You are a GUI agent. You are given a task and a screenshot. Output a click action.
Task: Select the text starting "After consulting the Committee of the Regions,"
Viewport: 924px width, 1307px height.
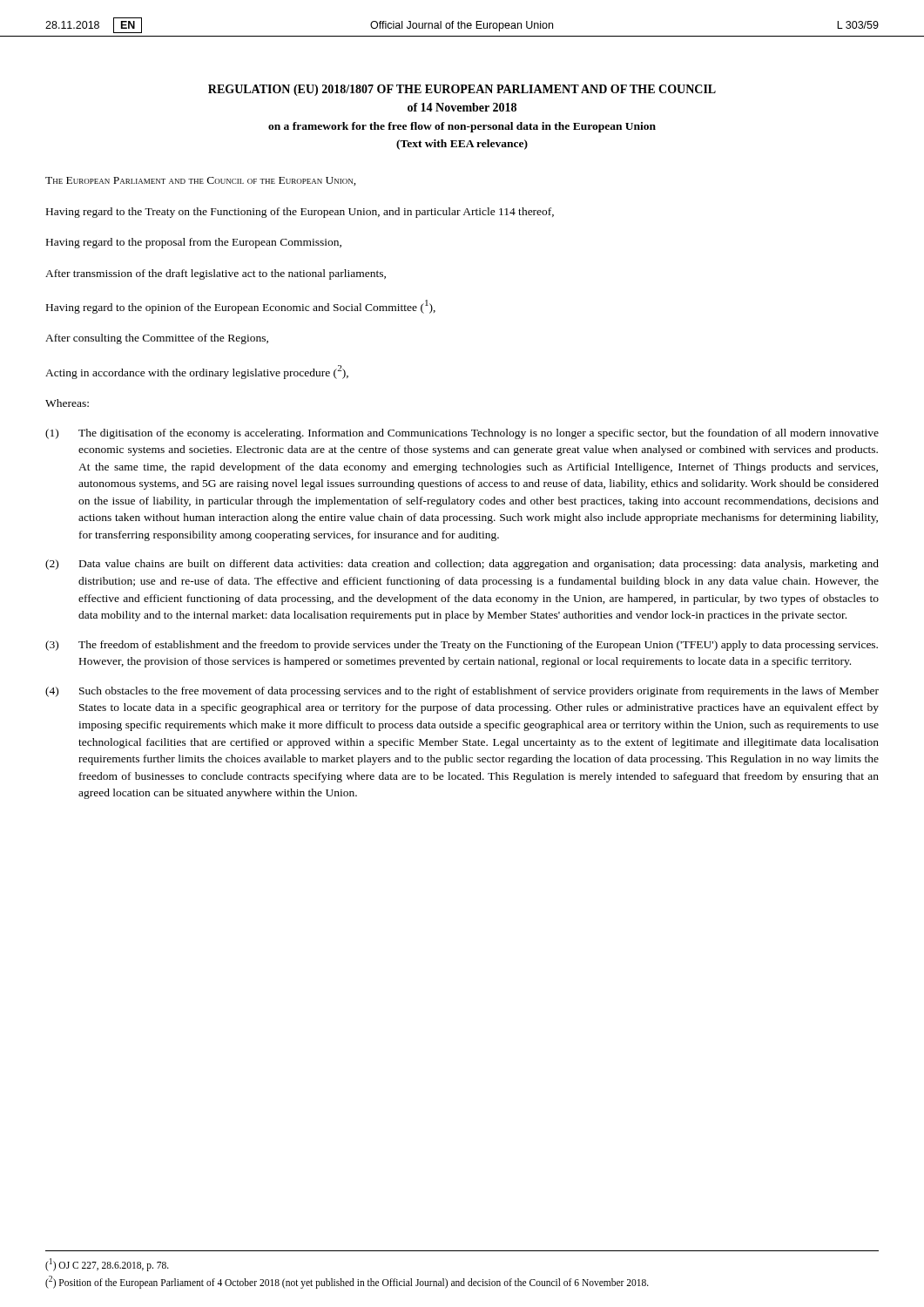(x=157, y=338)
